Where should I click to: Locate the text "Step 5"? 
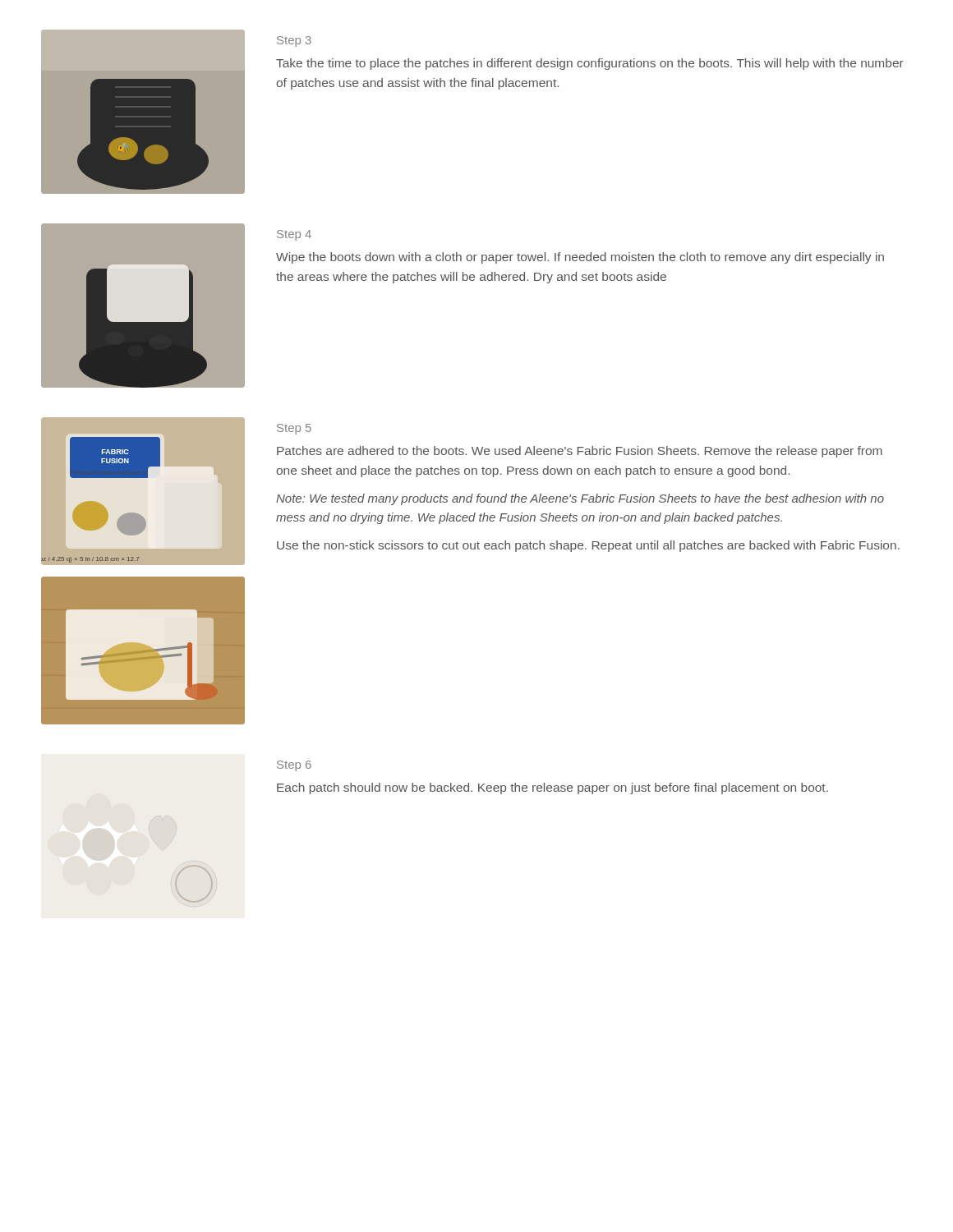coord(294,428)
